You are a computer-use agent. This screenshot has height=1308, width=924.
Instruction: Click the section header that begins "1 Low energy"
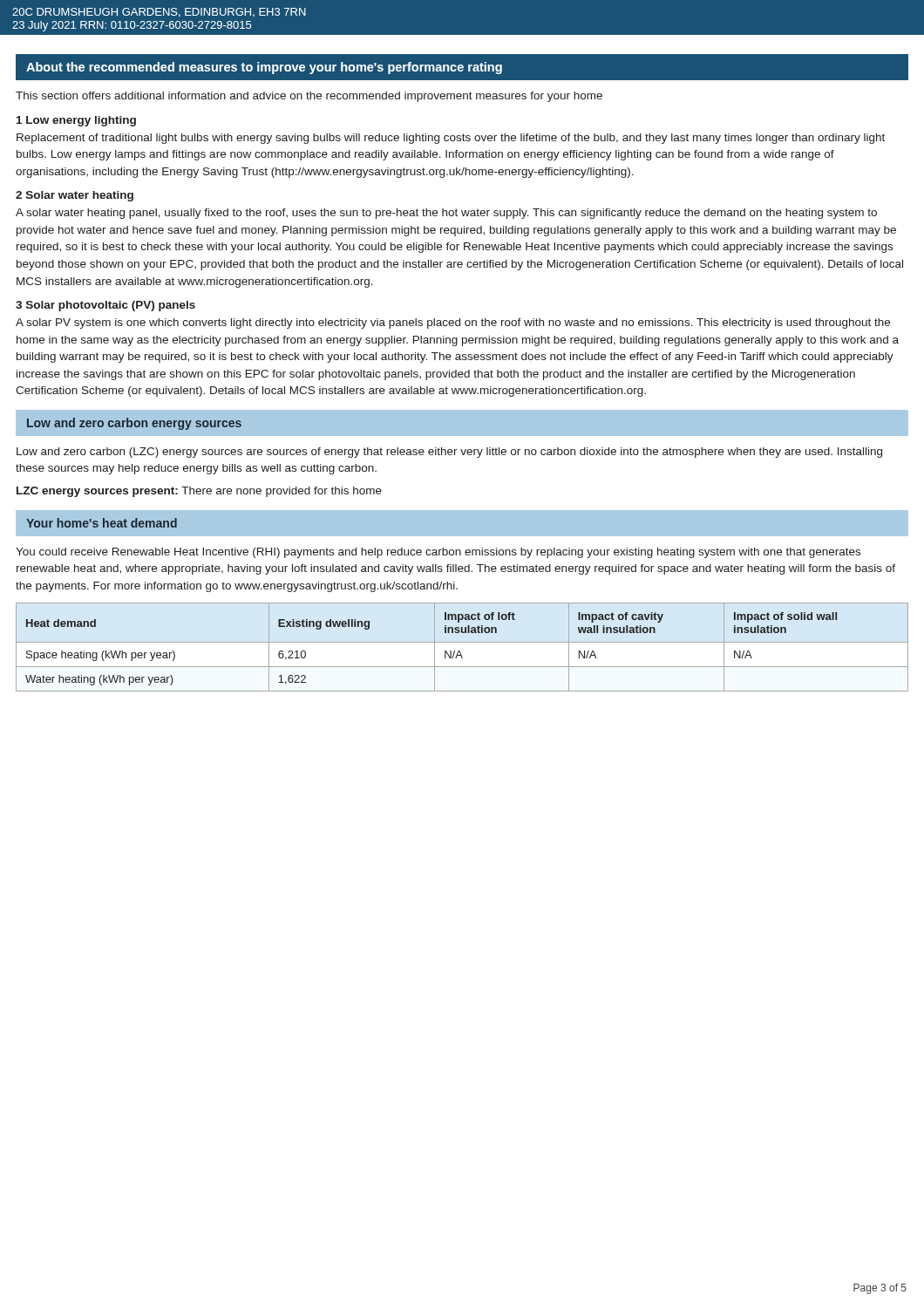(x=76, y=120)
